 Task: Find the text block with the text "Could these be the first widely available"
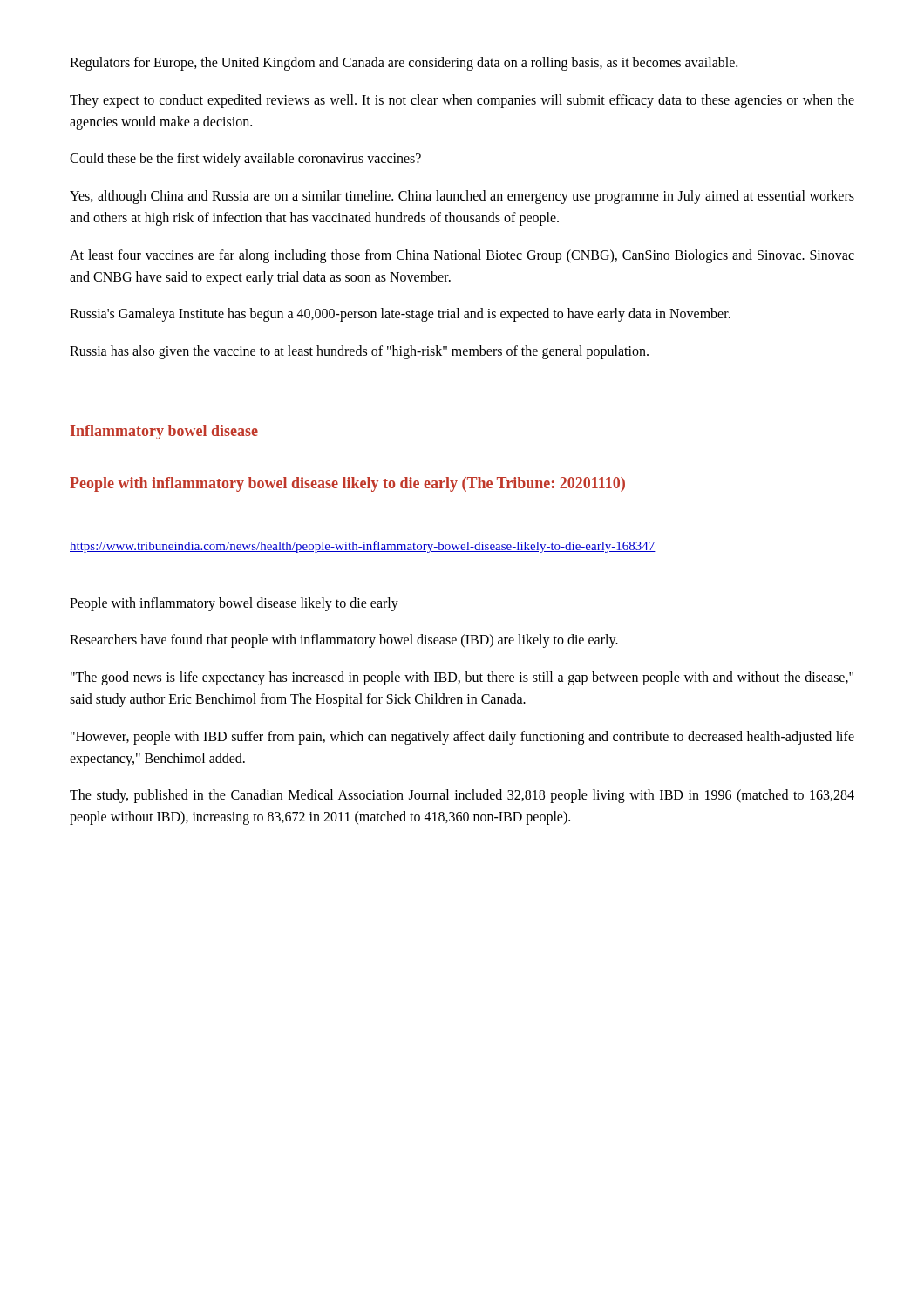click(246, 159)
